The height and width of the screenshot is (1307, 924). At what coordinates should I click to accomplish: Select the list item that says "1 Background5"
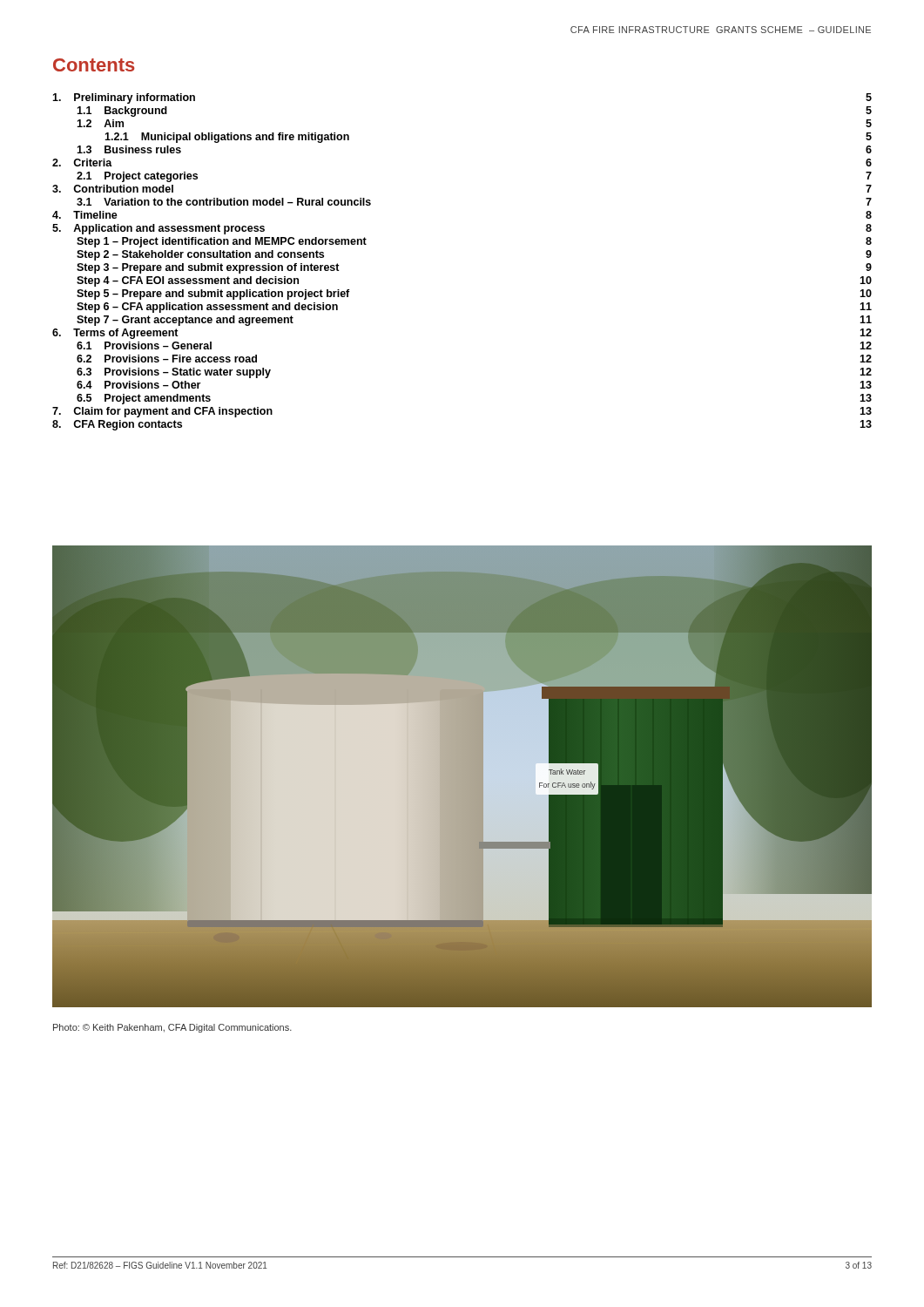point(130,111)
